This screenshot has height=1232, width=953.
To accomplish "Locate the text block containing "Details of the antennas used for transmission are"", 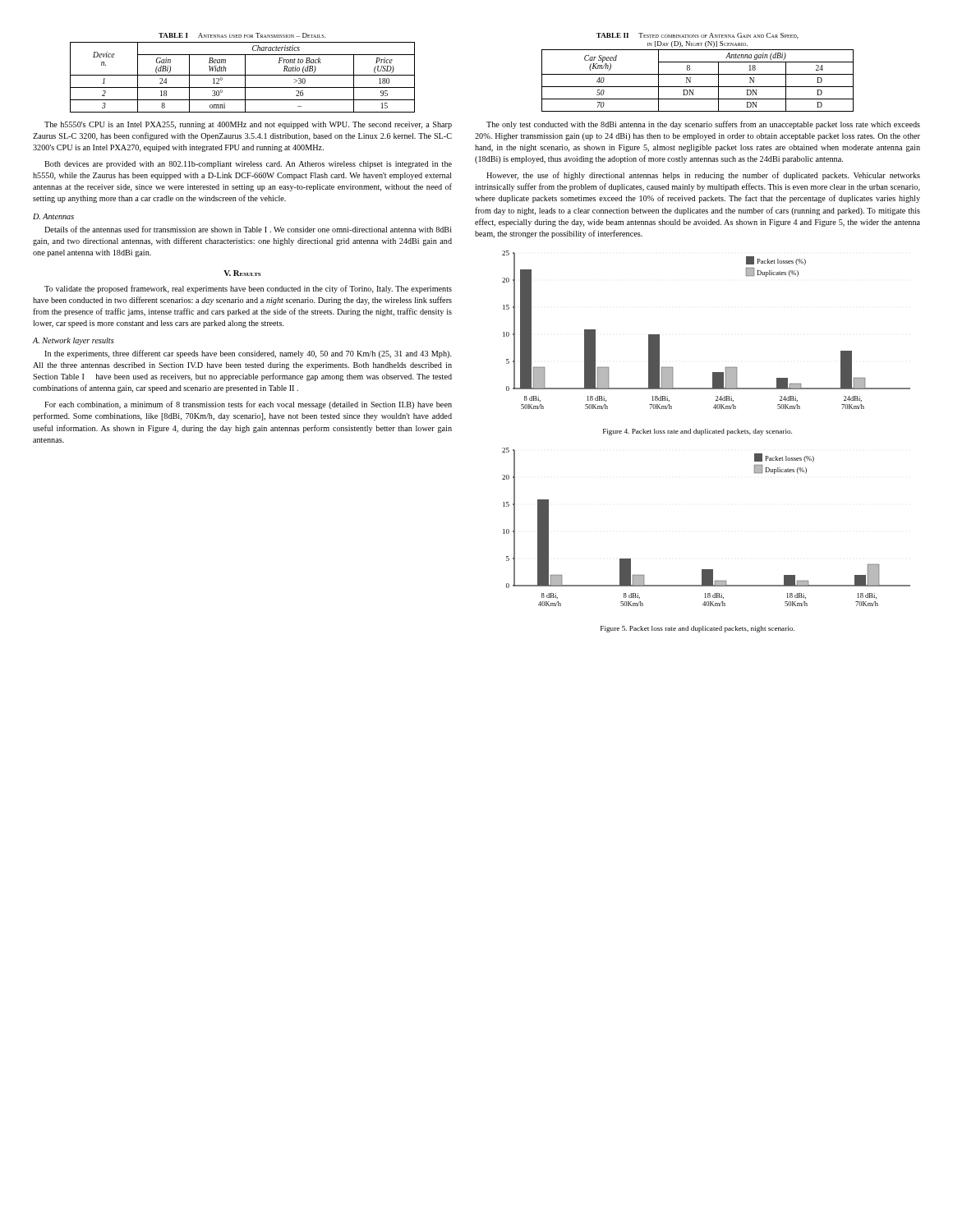I will tap(242, 241).
